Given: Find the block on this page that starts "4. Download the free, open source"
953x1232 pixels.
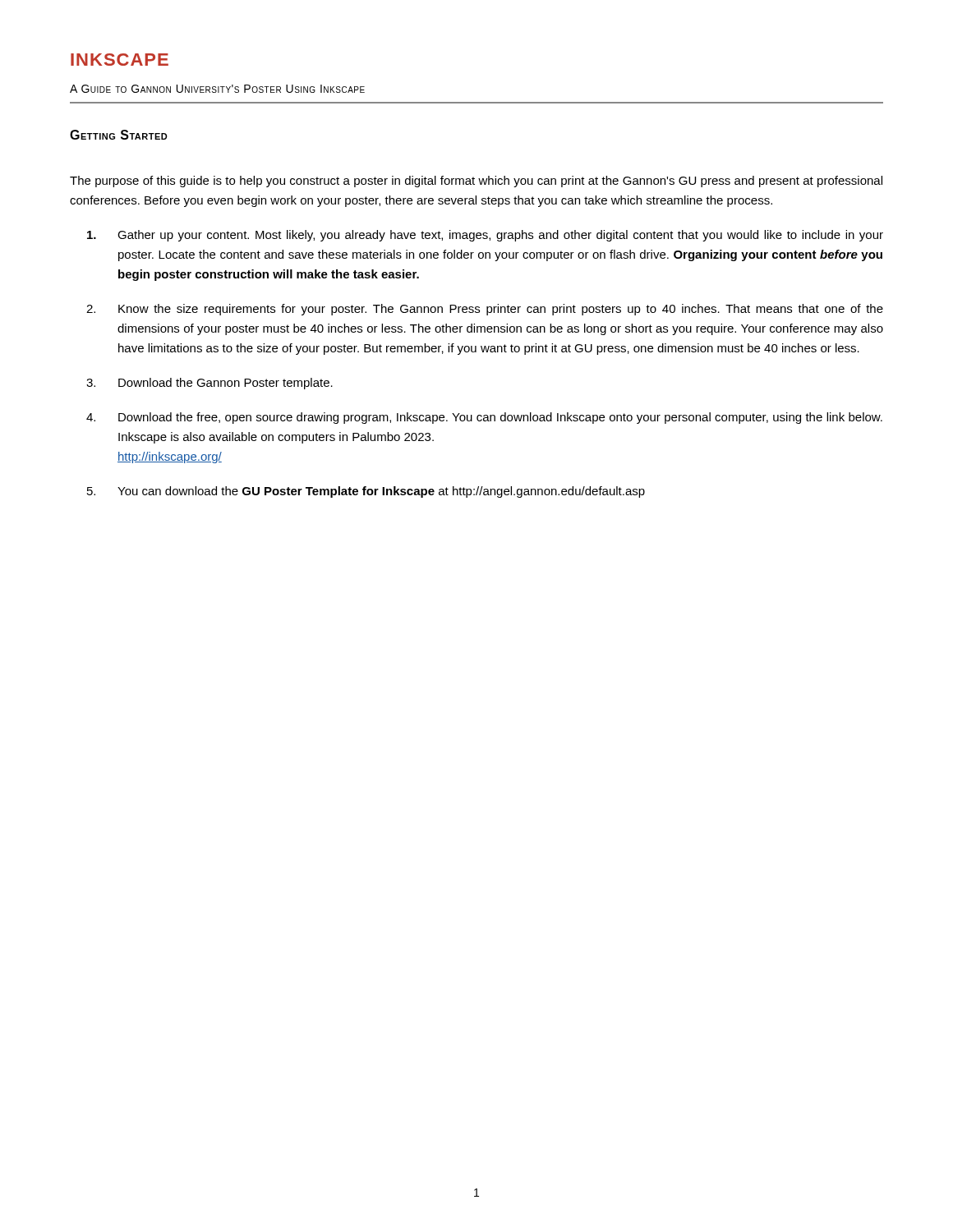Looking at the screenshot, I should coord(484,418).
